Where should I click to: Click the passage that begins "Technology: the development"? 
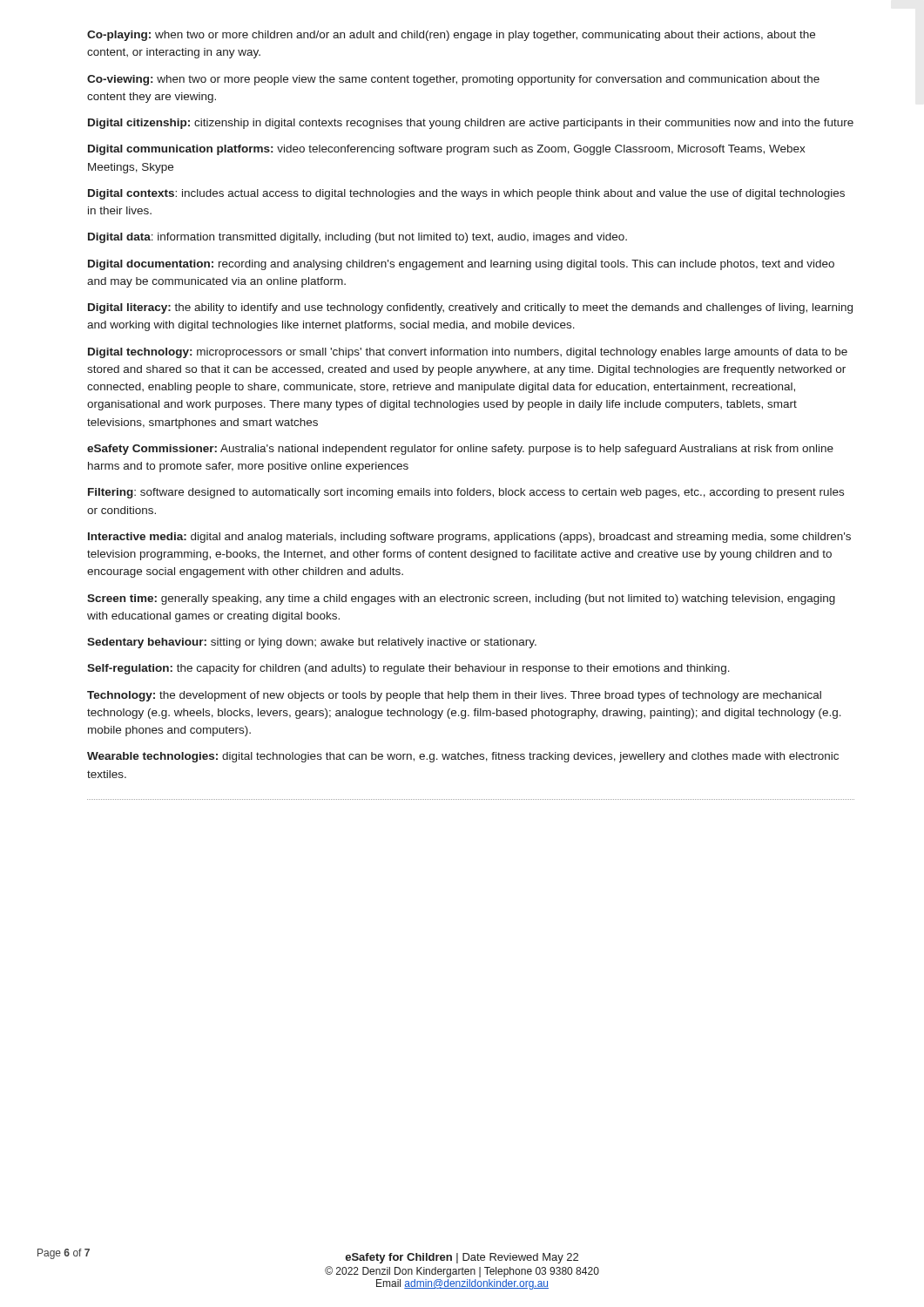[x=464, y=712]
